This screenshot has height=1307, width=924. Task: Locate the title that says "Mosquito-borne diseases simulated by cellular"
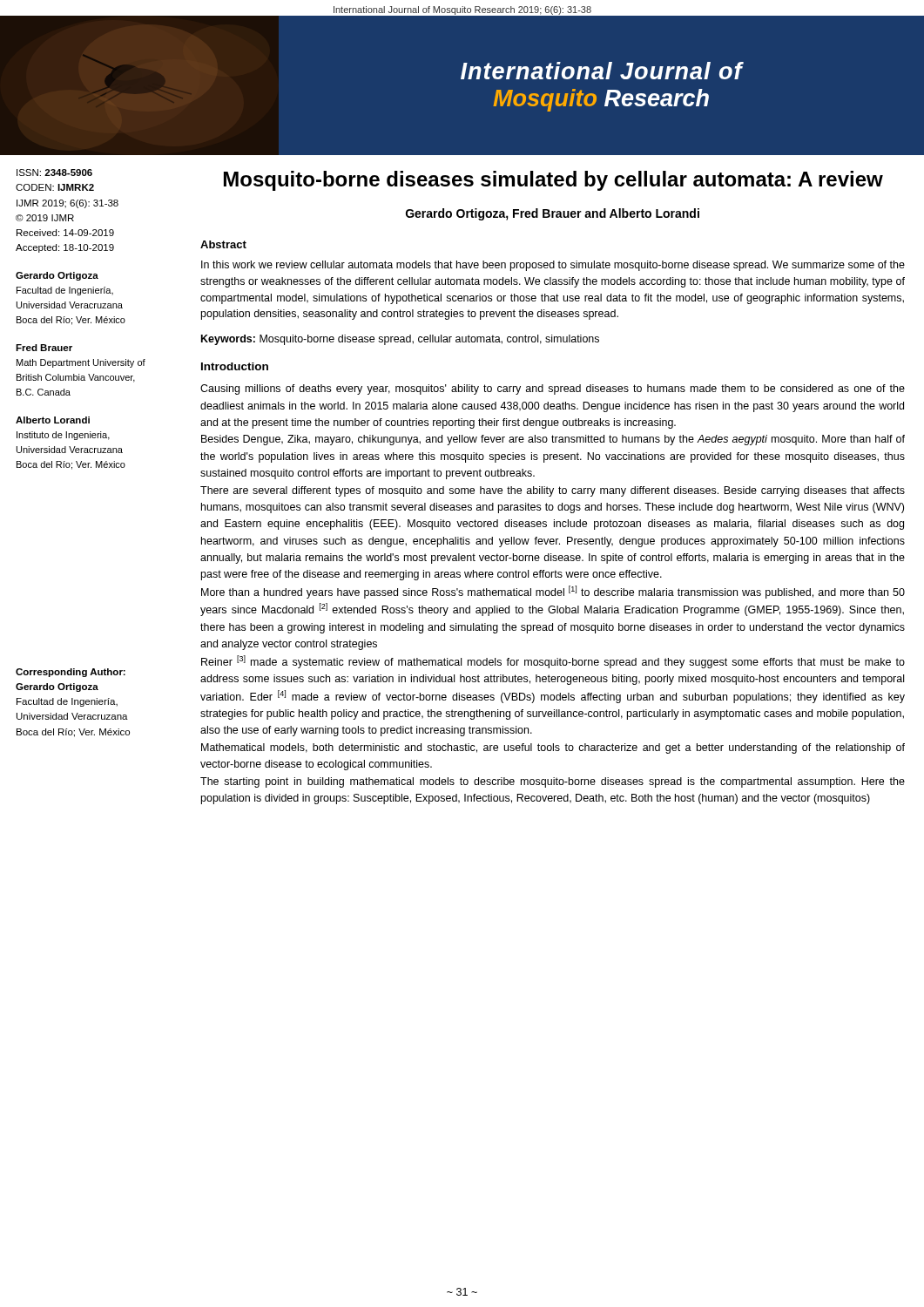coord(553,179)
